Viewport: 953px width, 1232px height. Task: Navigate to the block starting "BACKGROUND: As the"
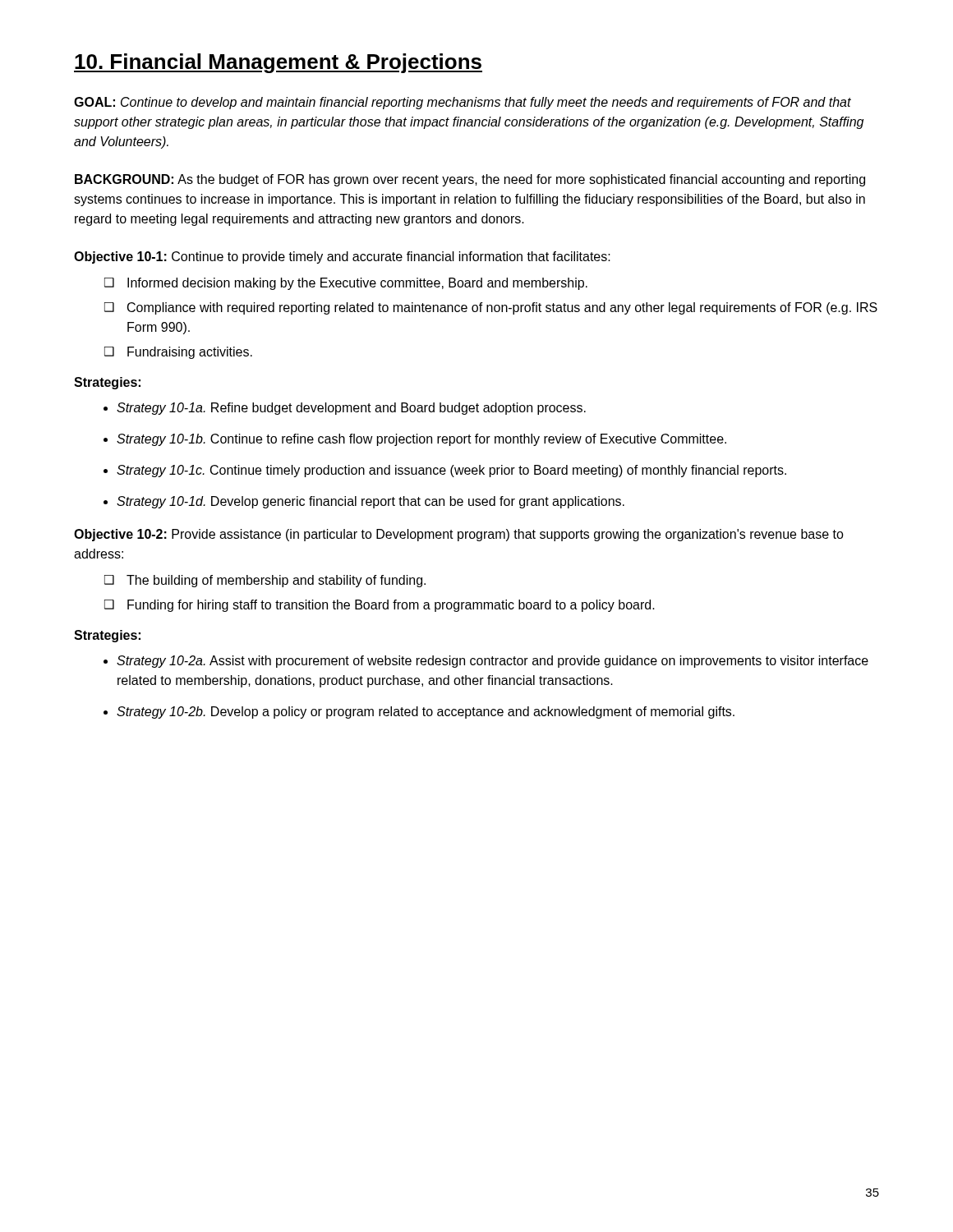pos(470,199)
